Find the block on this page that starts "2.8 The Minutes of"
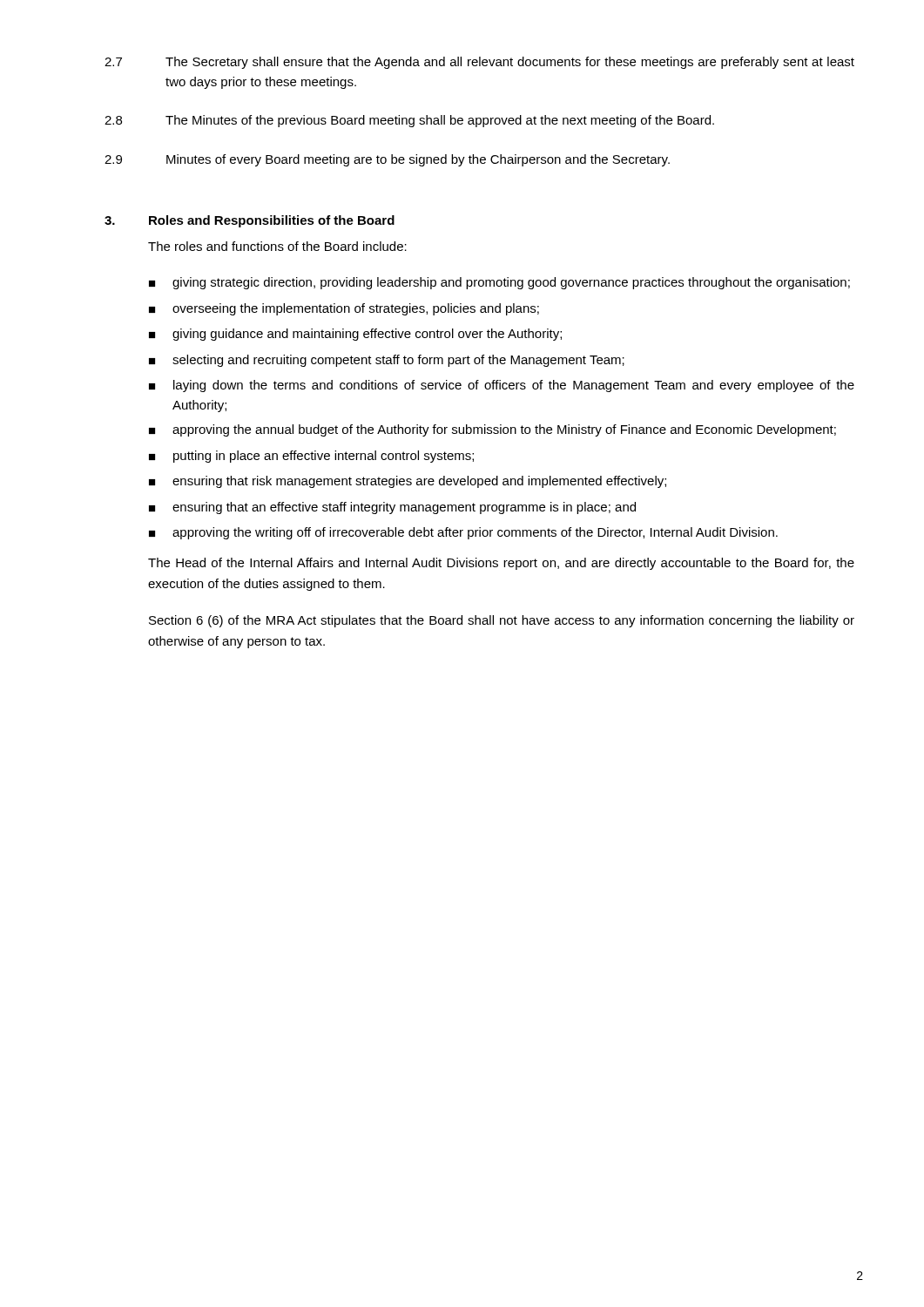 click(x=479, y=121)
